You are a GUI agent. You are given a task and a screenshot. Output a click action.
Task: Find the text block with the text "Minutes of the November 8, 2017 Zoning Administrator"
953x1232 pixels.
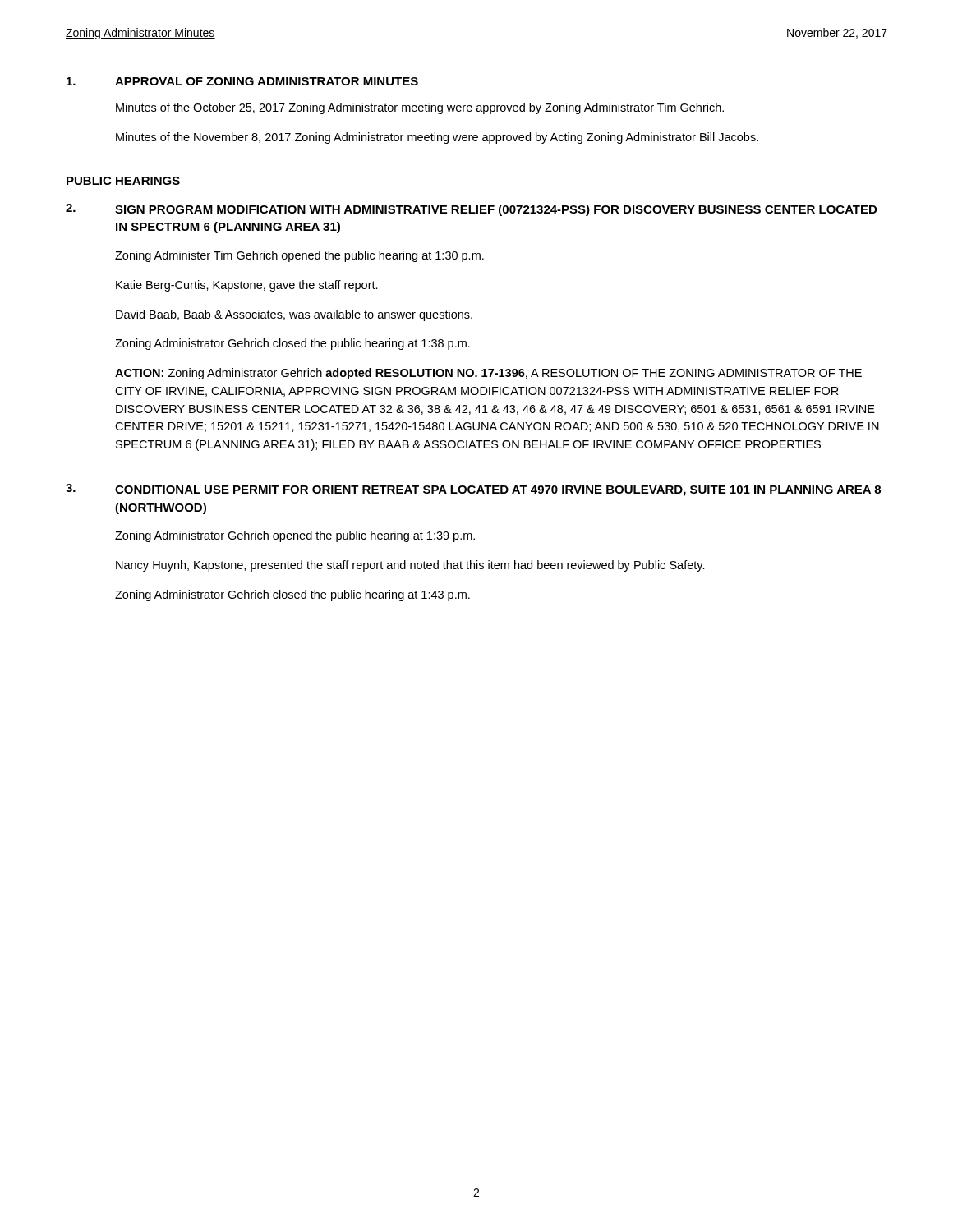(437, 137)
